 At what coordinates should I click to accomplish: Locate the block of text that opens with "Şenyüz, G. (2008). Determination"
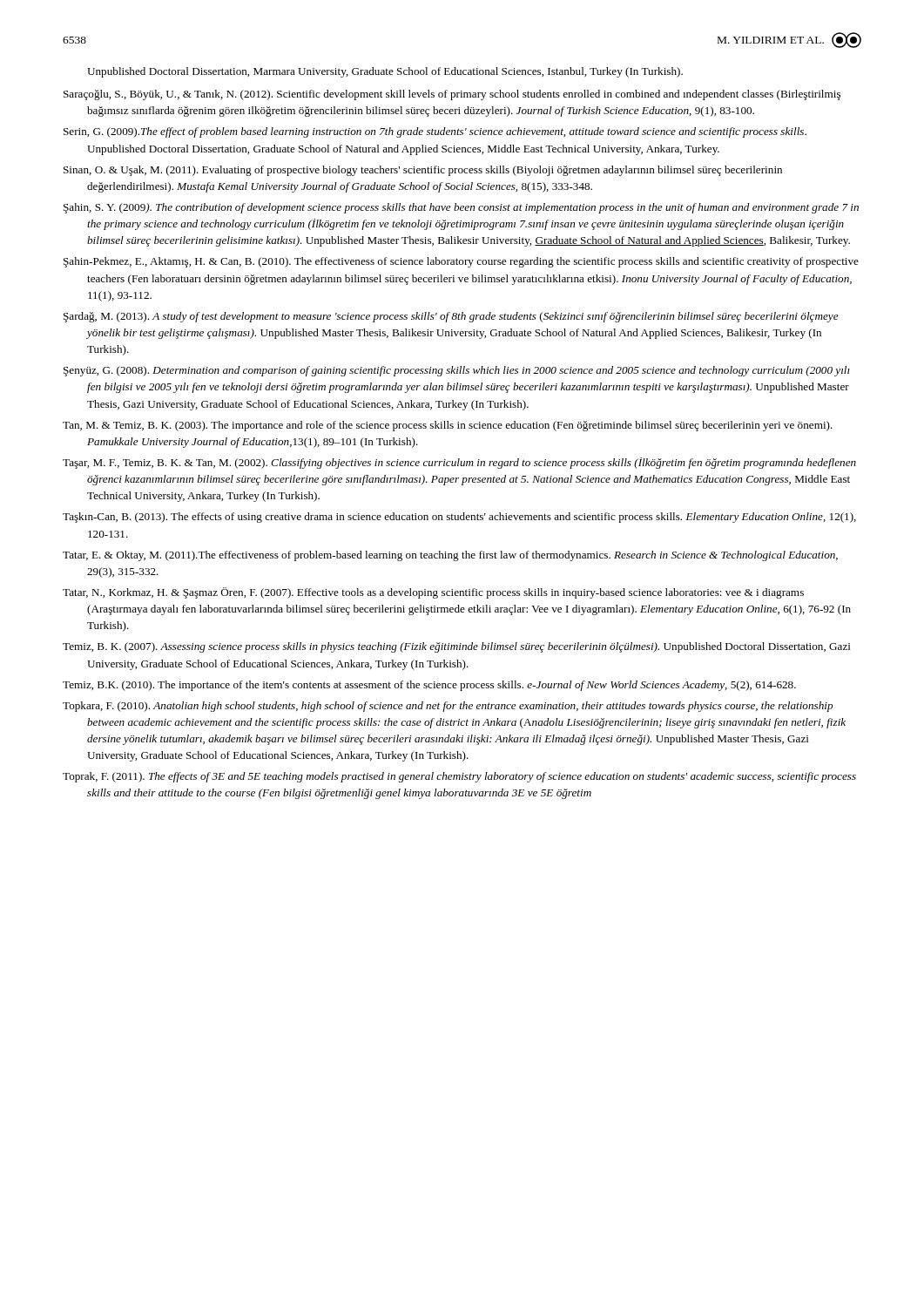(x=456, y=387)
